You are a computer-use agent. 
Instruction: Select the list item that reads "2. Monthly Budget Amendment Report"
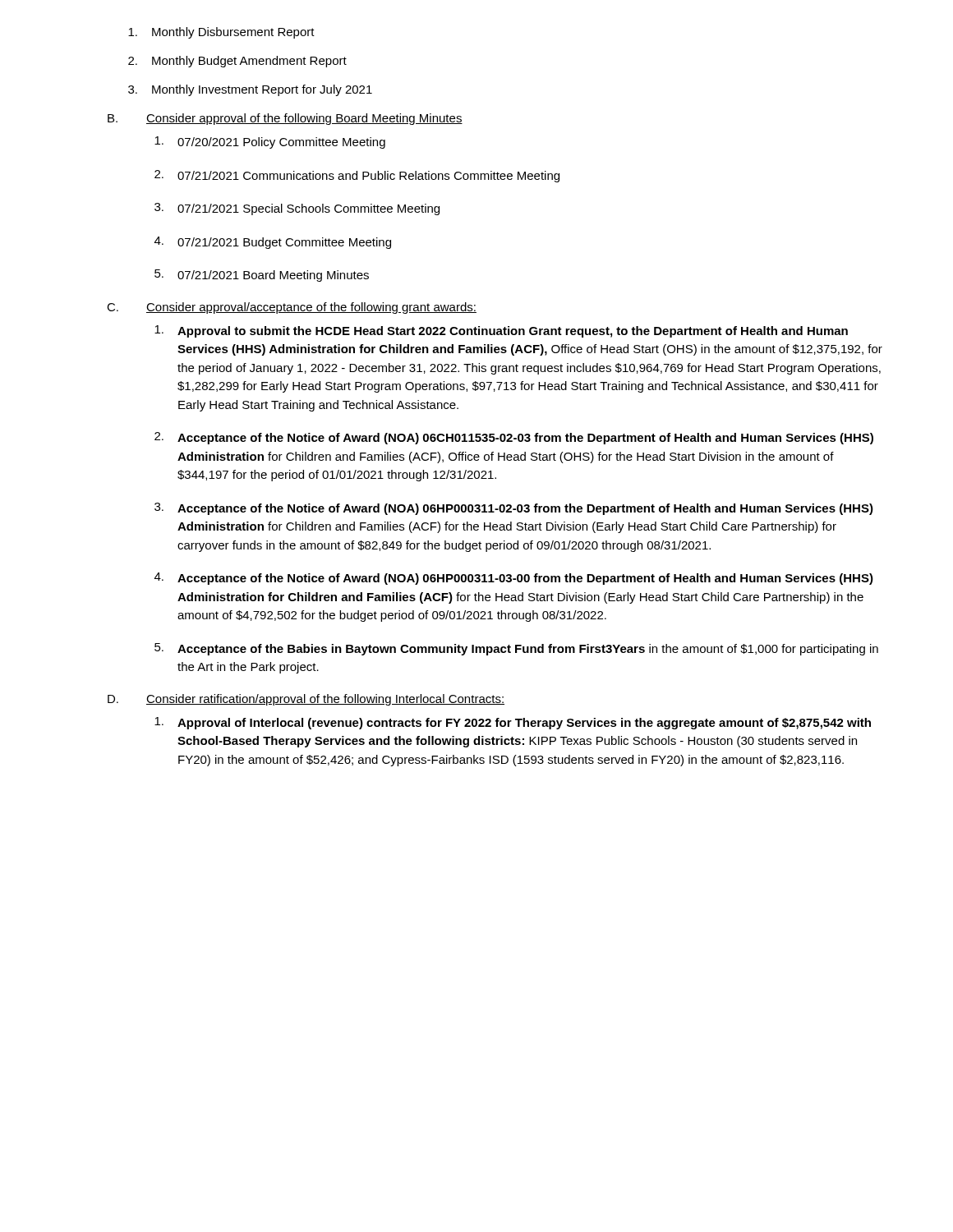click(x=237, y=62)
